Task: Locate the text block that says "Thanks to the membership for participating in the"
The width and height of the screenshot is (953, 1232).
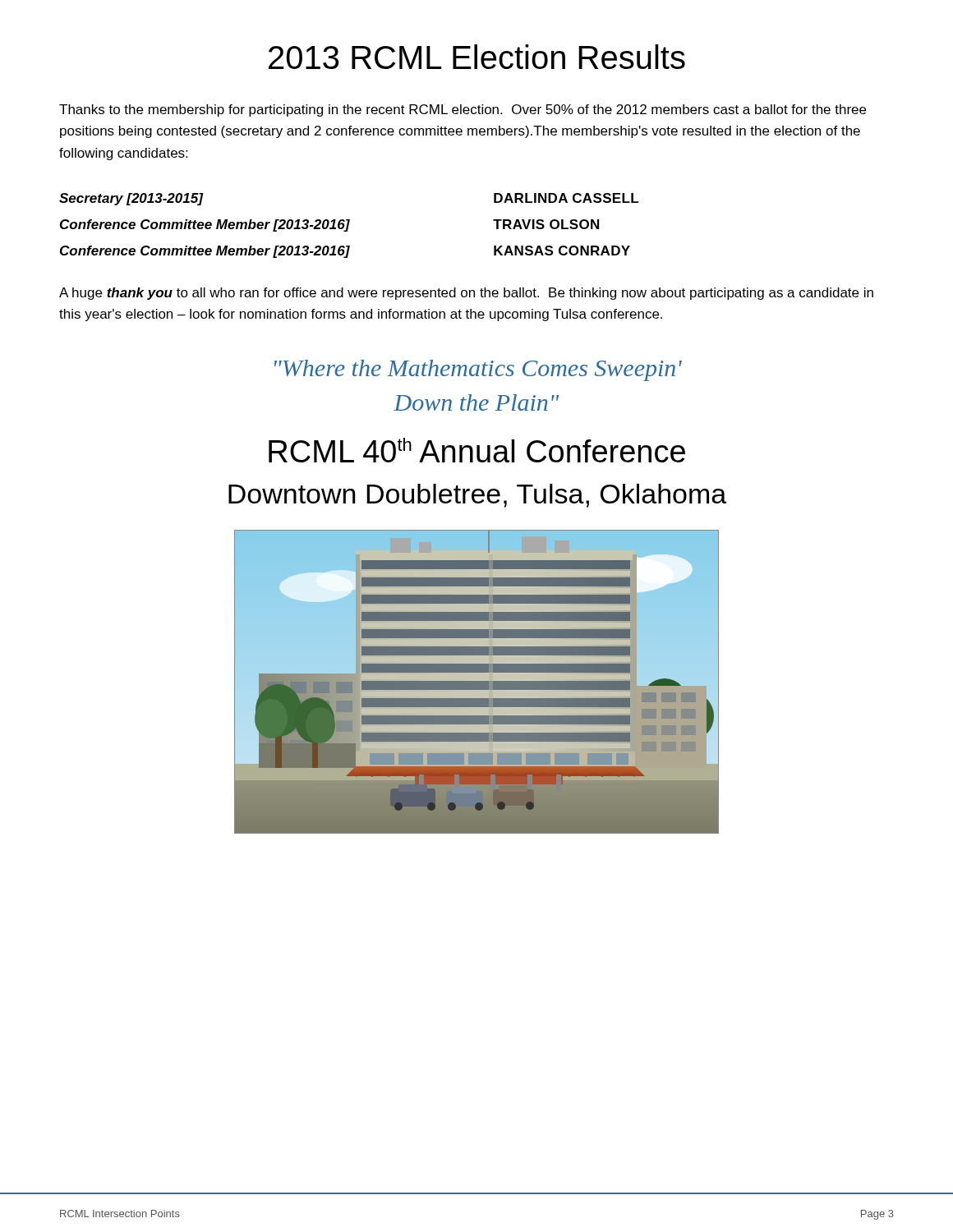Action: 463,131
